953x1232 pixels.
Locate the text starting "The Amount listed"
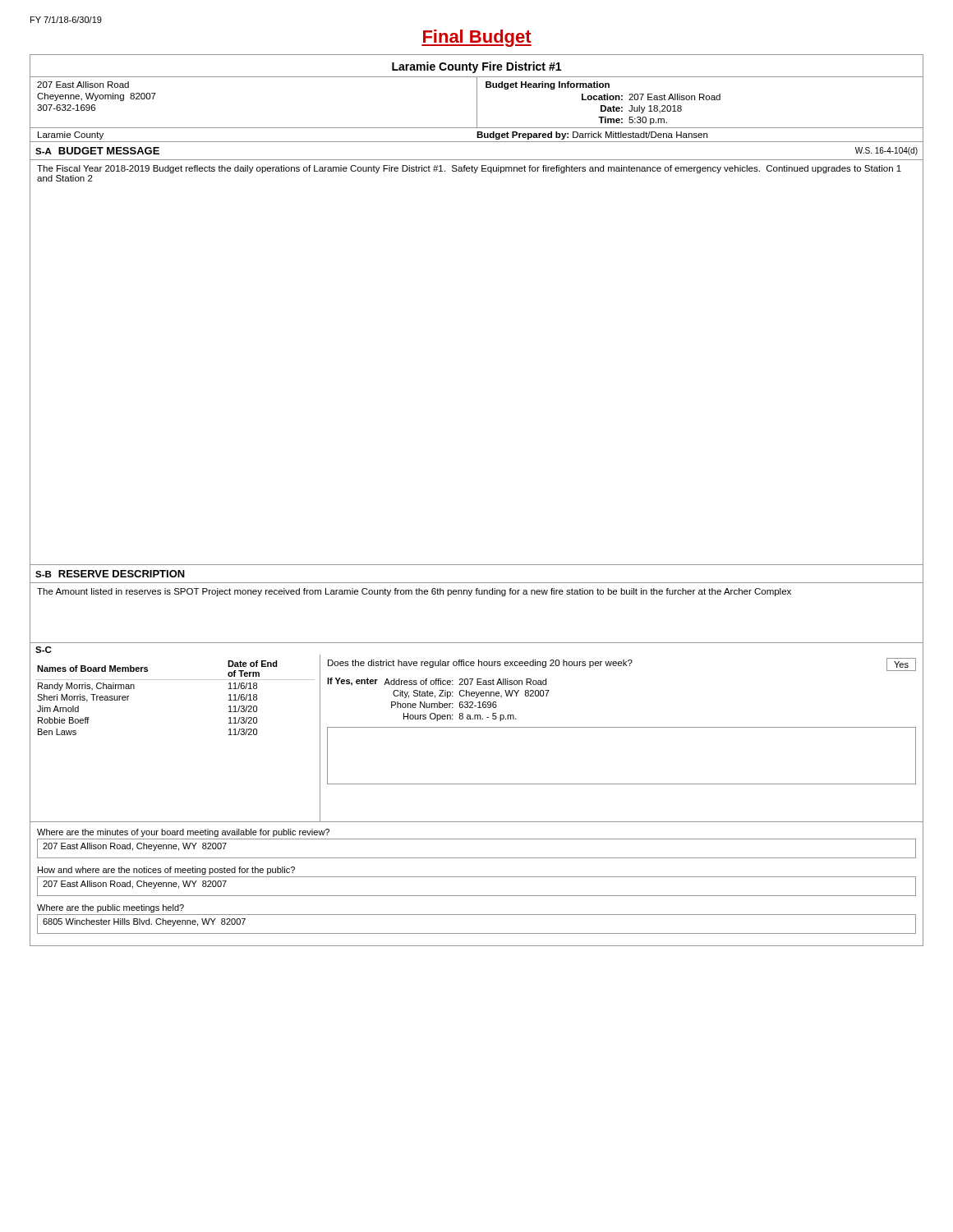pos(414,591)
